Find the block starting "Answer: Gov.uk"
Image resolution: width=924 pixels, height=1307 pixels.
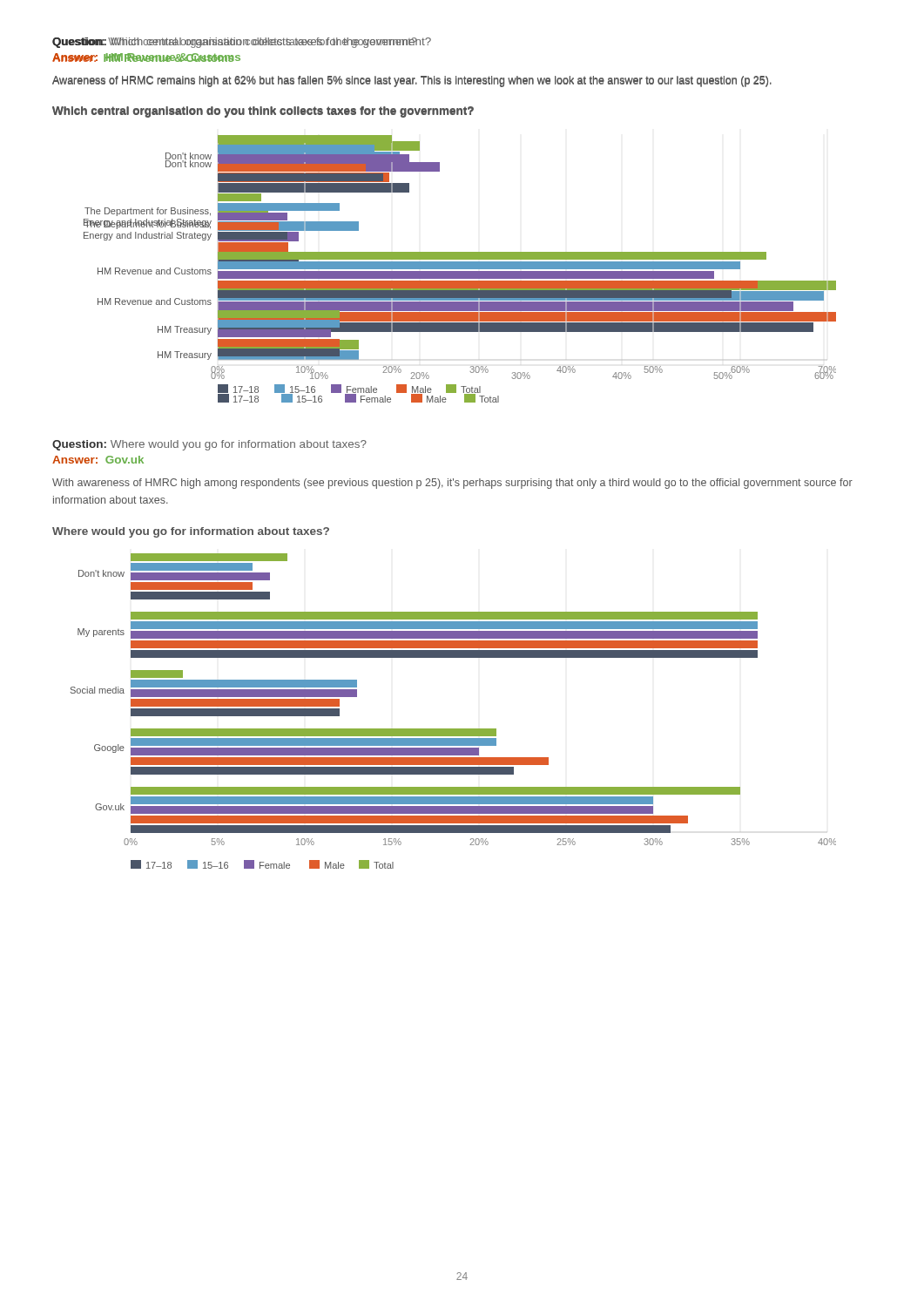98,460
